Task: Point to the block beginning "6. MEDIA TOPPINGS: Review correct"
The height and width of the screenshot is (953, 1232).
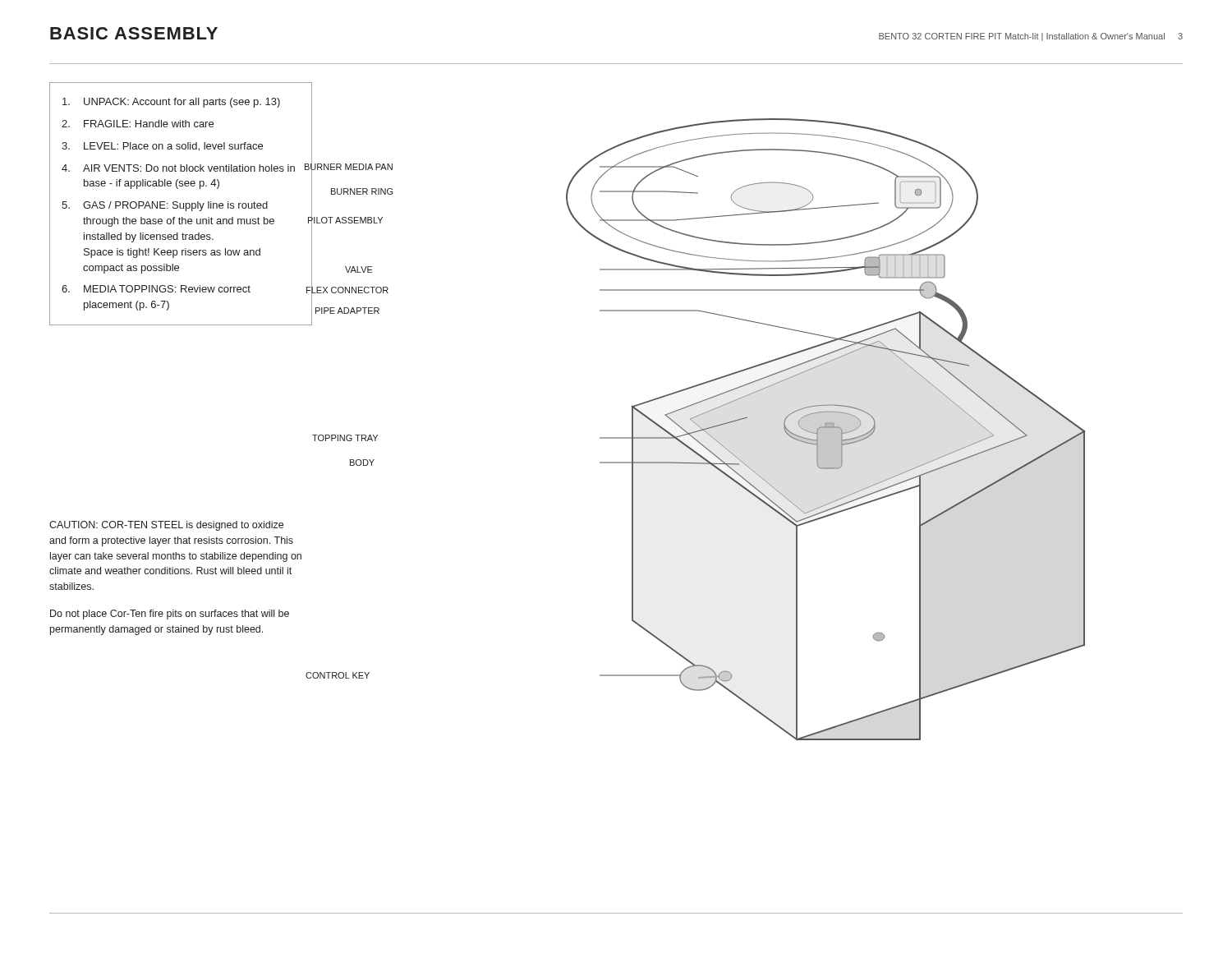Action: [180, 298]
